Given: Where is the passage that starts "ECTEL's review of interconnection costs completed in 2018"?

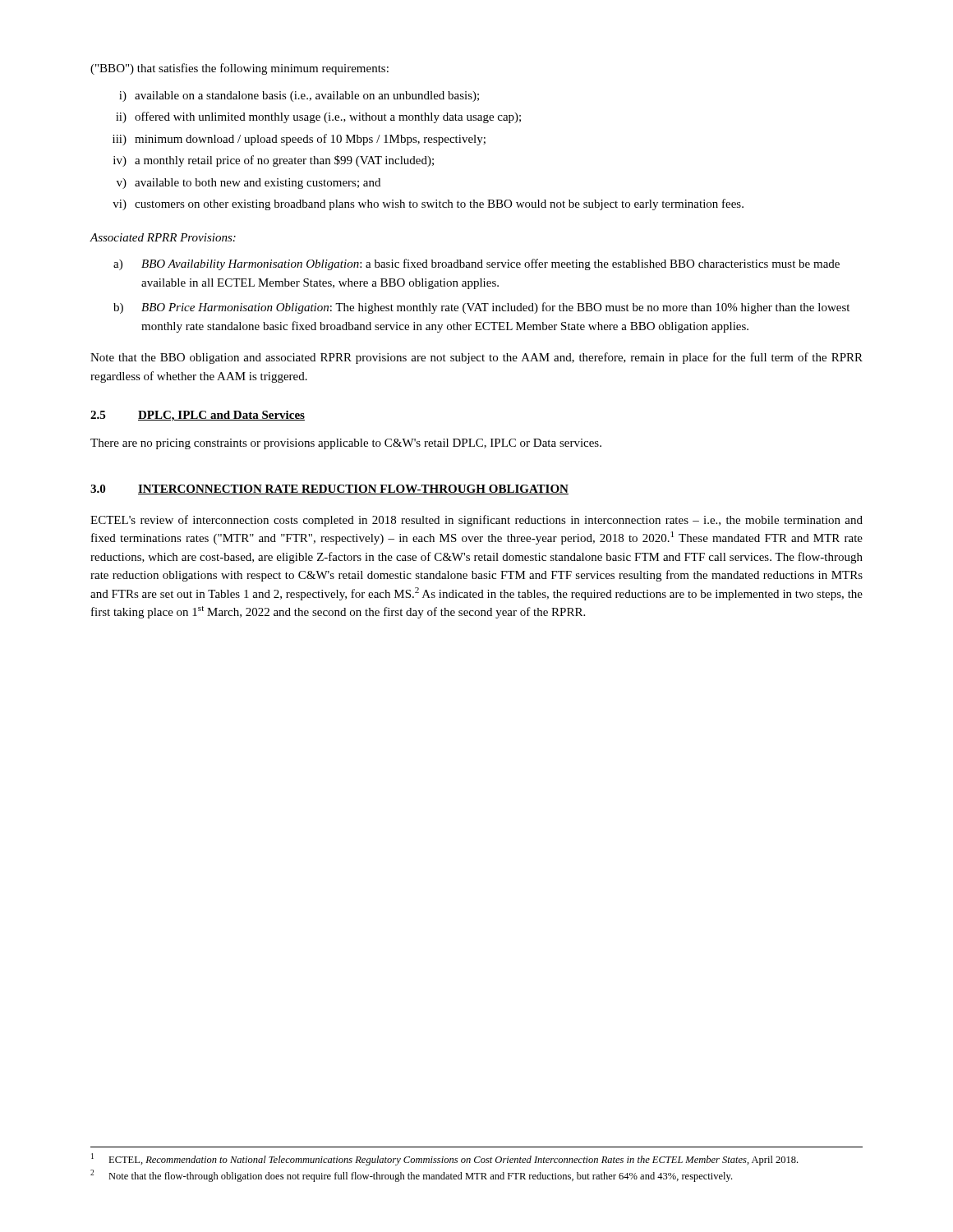Looking at the screenshot, I should click(476, 566).
